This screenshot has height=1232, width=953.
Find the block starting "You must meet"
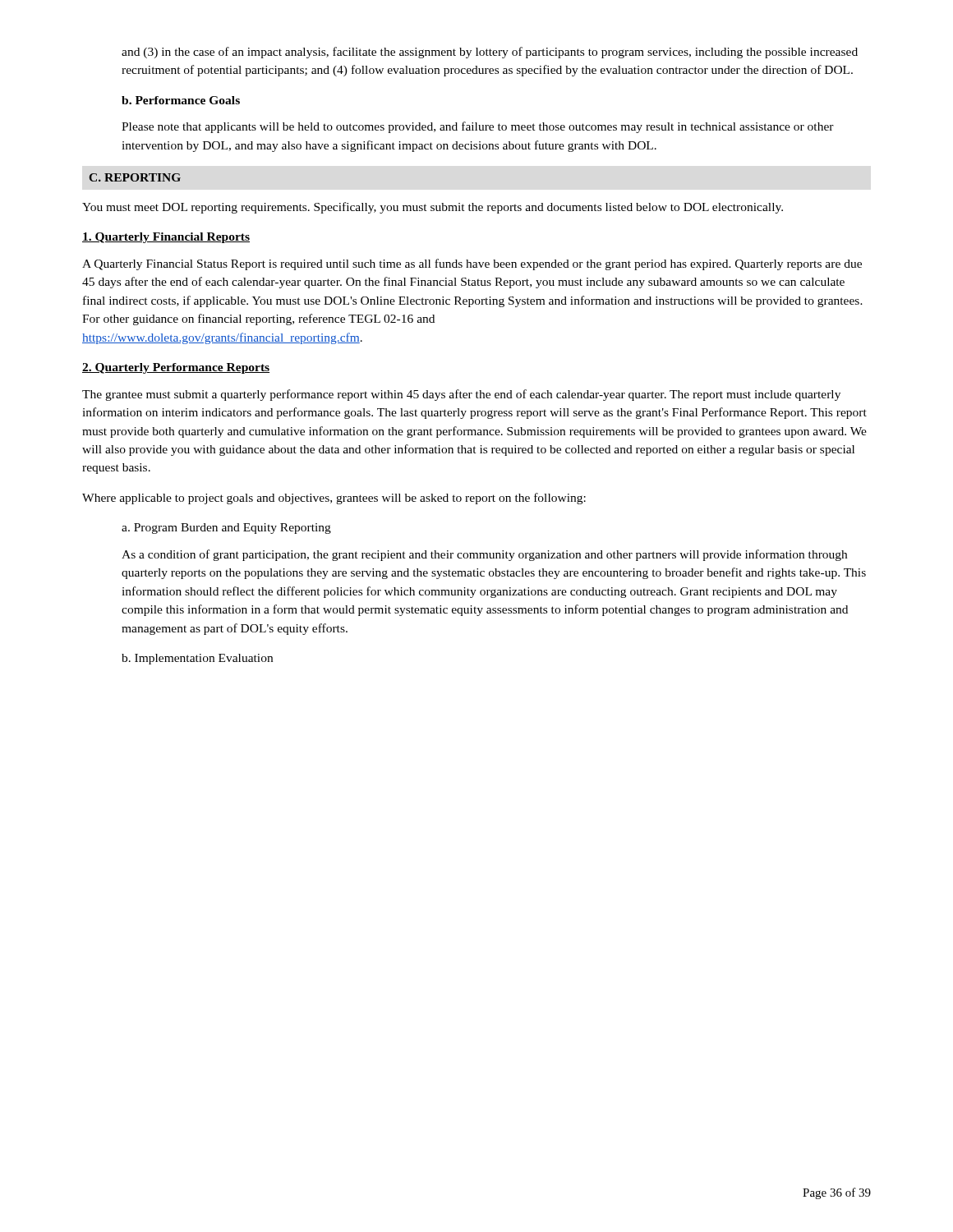[476, 207]
